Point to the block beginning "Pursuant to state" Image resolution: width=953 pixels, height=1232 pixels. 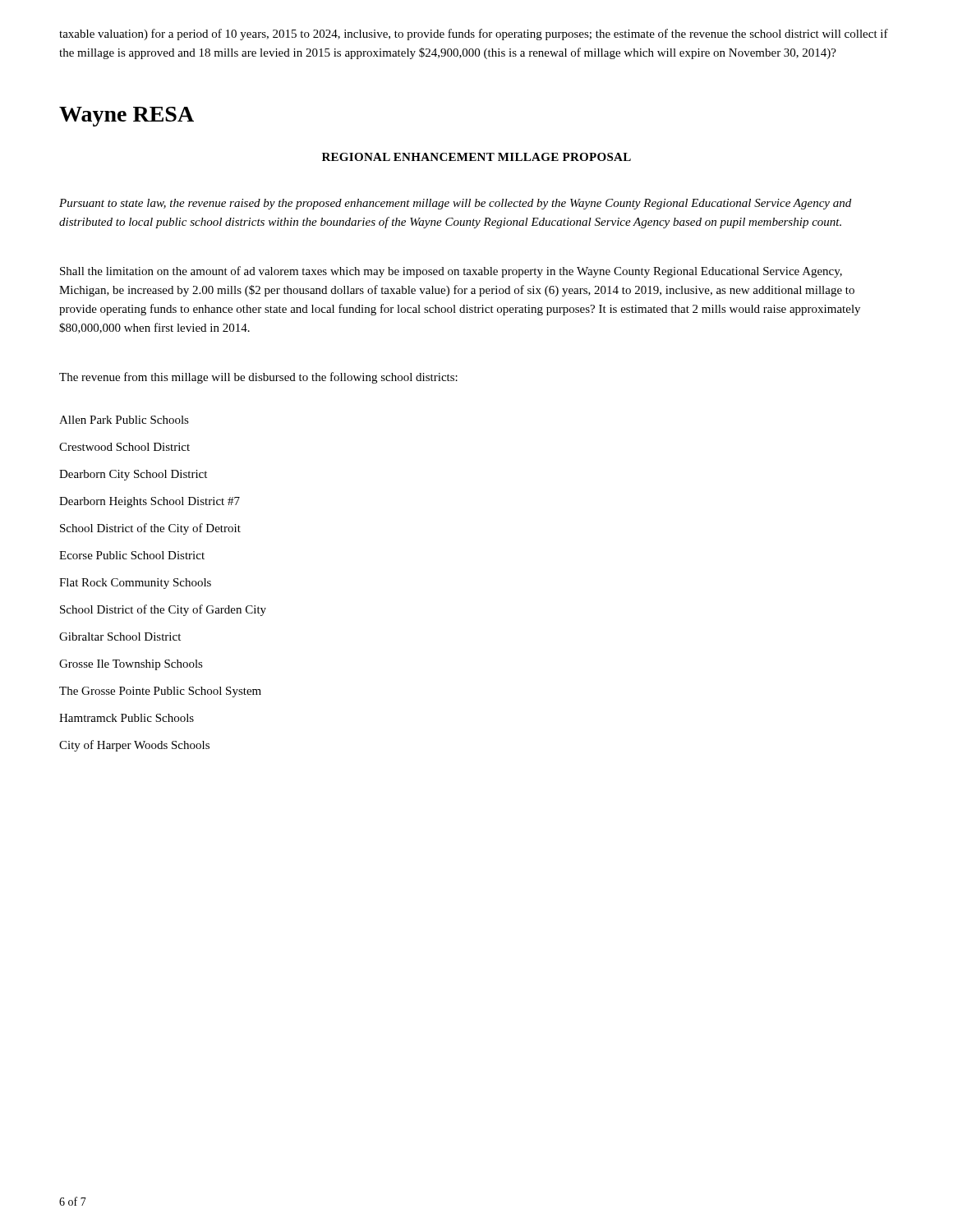pos(455,212)
